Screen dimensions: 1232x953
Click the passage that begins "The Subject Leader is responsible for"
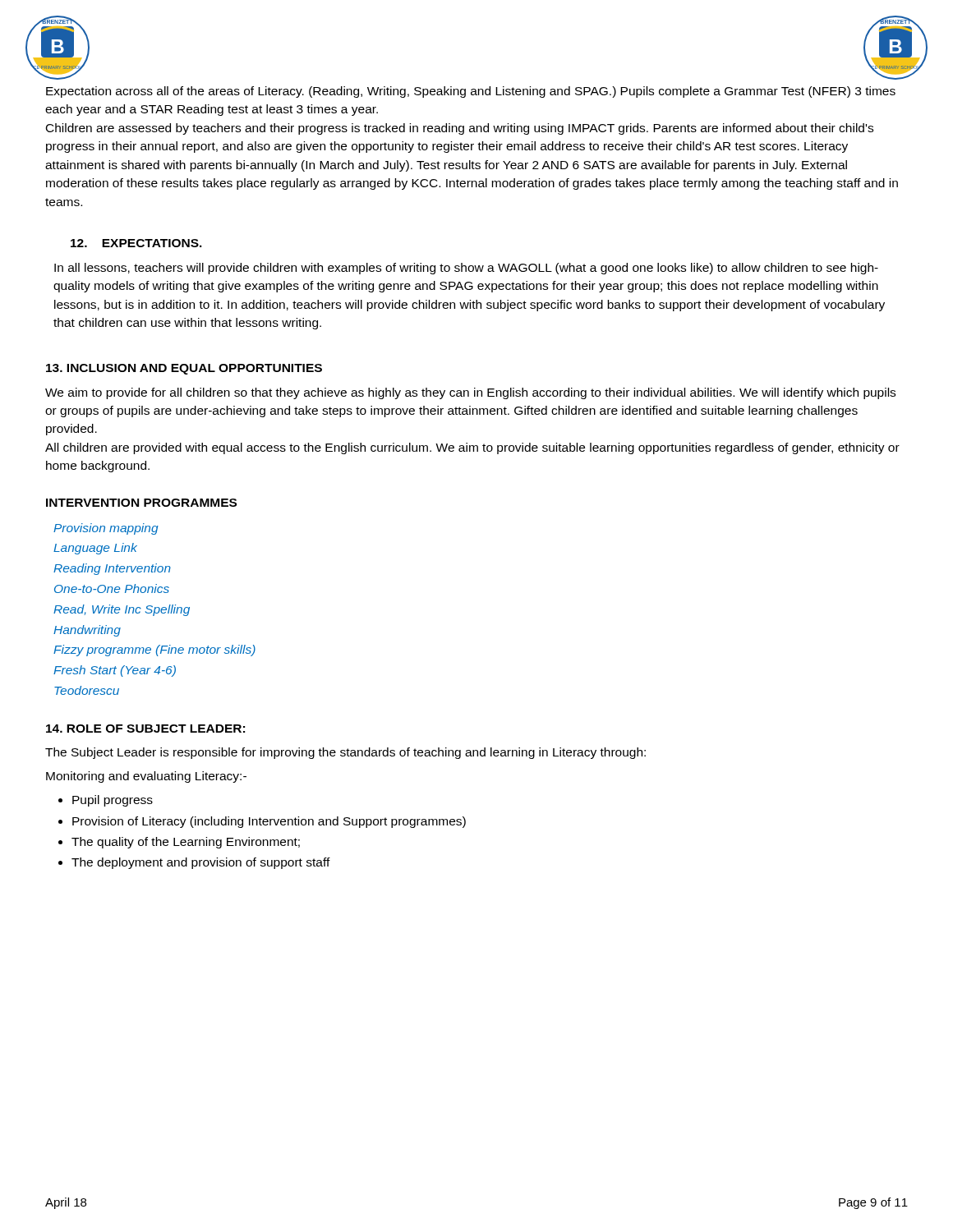coord(346,752)
